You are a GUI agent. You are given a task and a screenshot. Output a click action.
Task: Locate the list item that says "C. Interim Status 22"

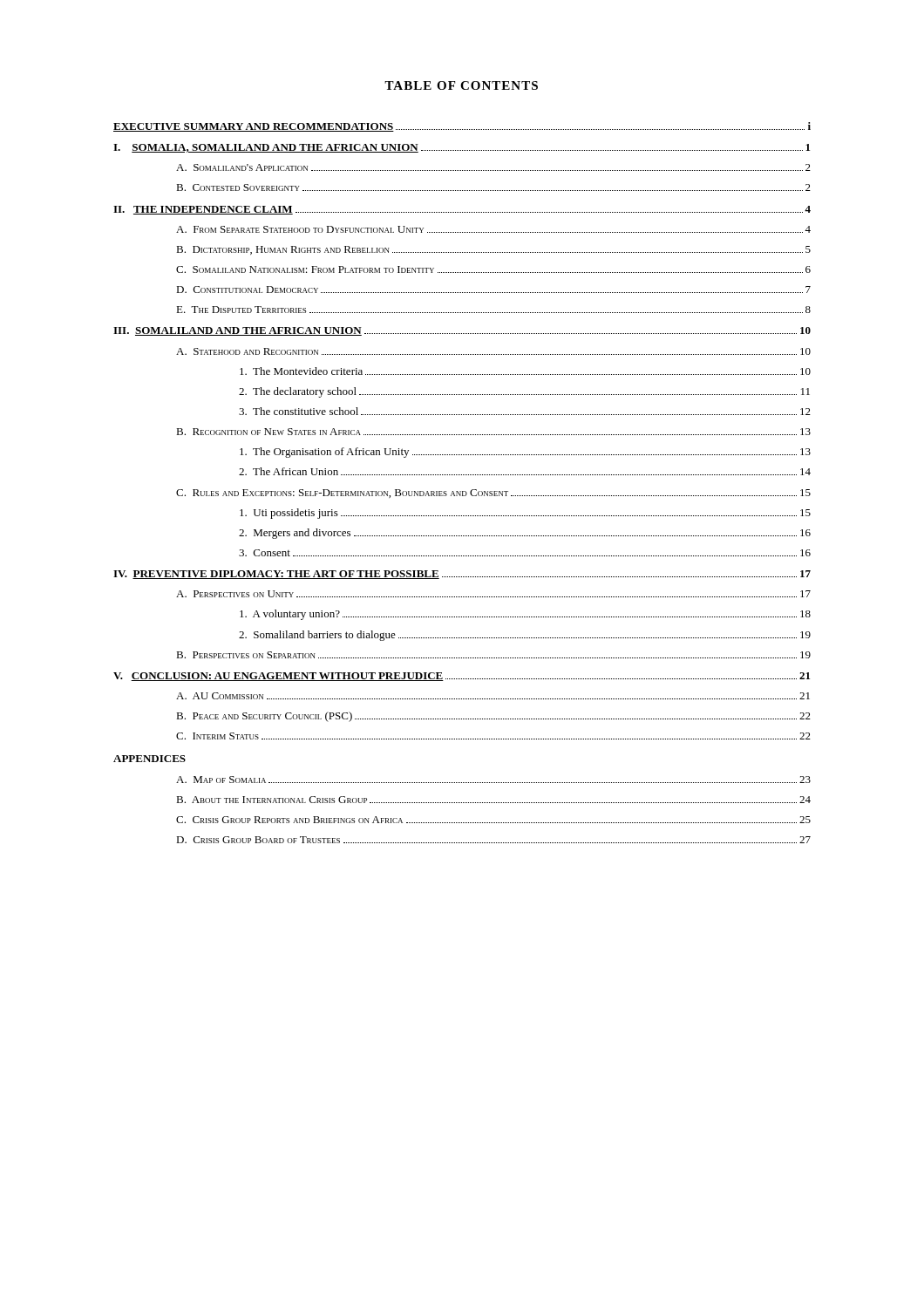point(462,736)
